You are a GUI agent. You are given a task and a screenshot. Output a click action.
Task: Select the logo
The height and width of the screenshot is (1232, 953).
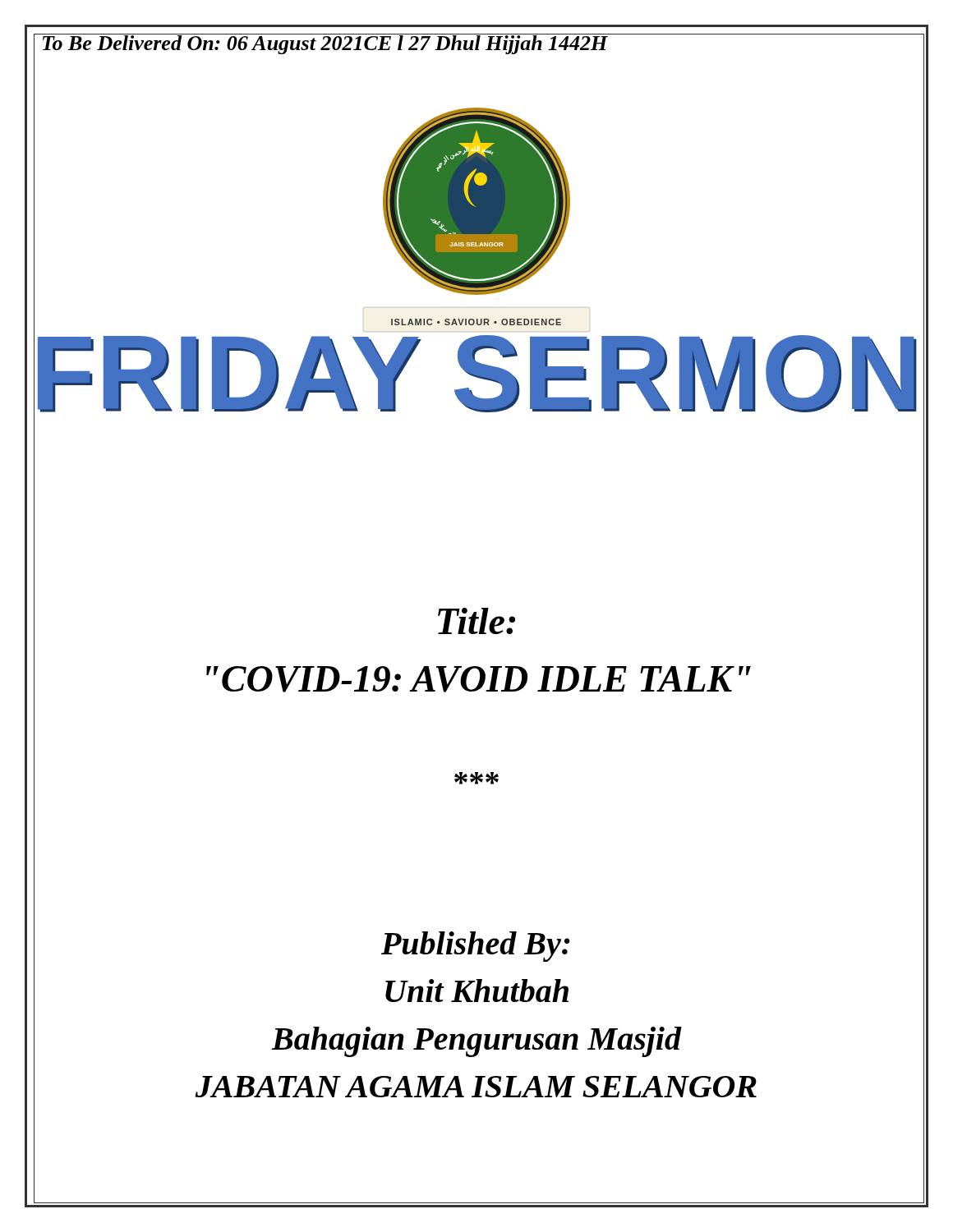click(476, 223)
